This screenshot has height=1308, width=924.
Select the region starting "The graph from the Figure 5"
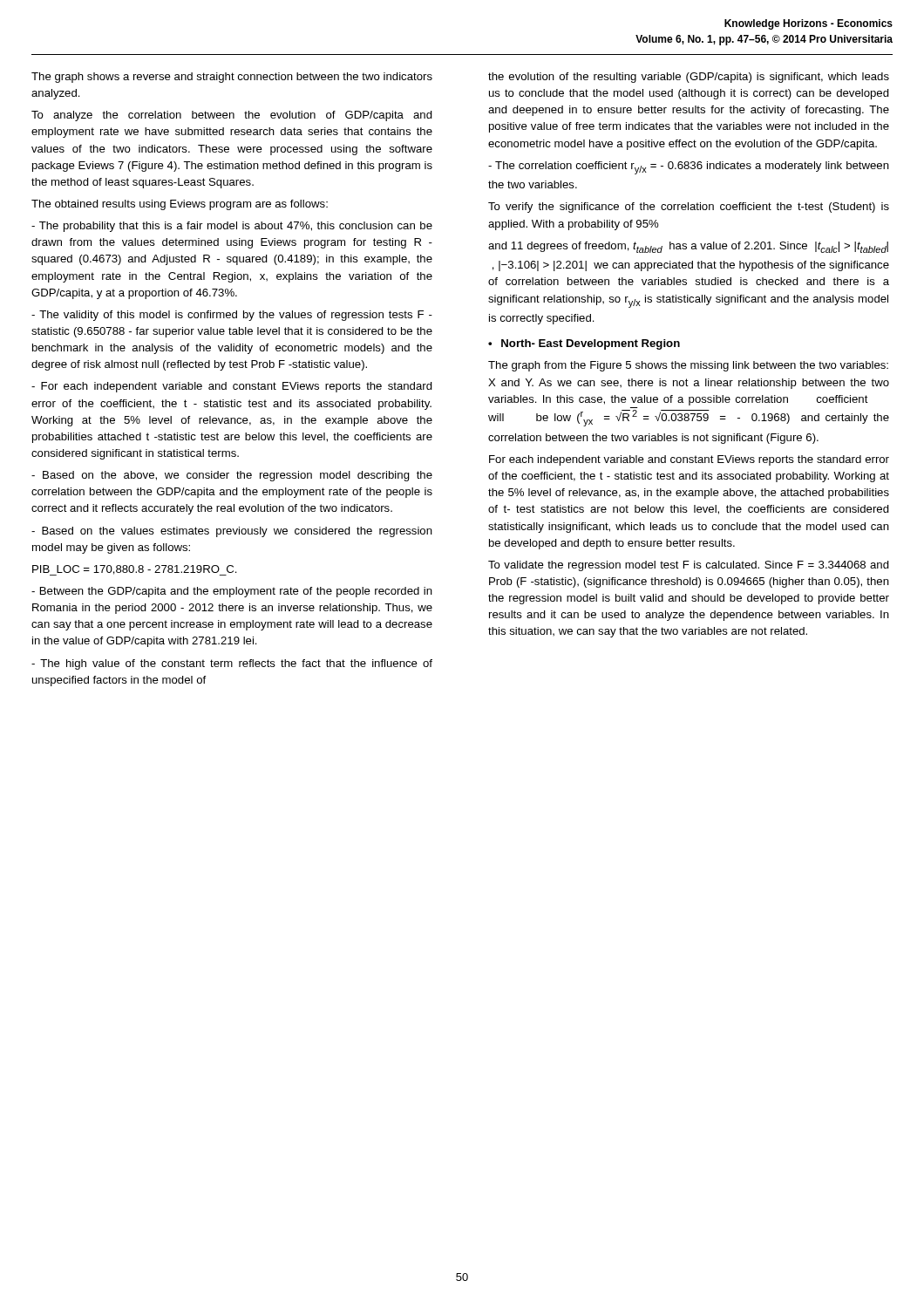(x=689, y=498)
